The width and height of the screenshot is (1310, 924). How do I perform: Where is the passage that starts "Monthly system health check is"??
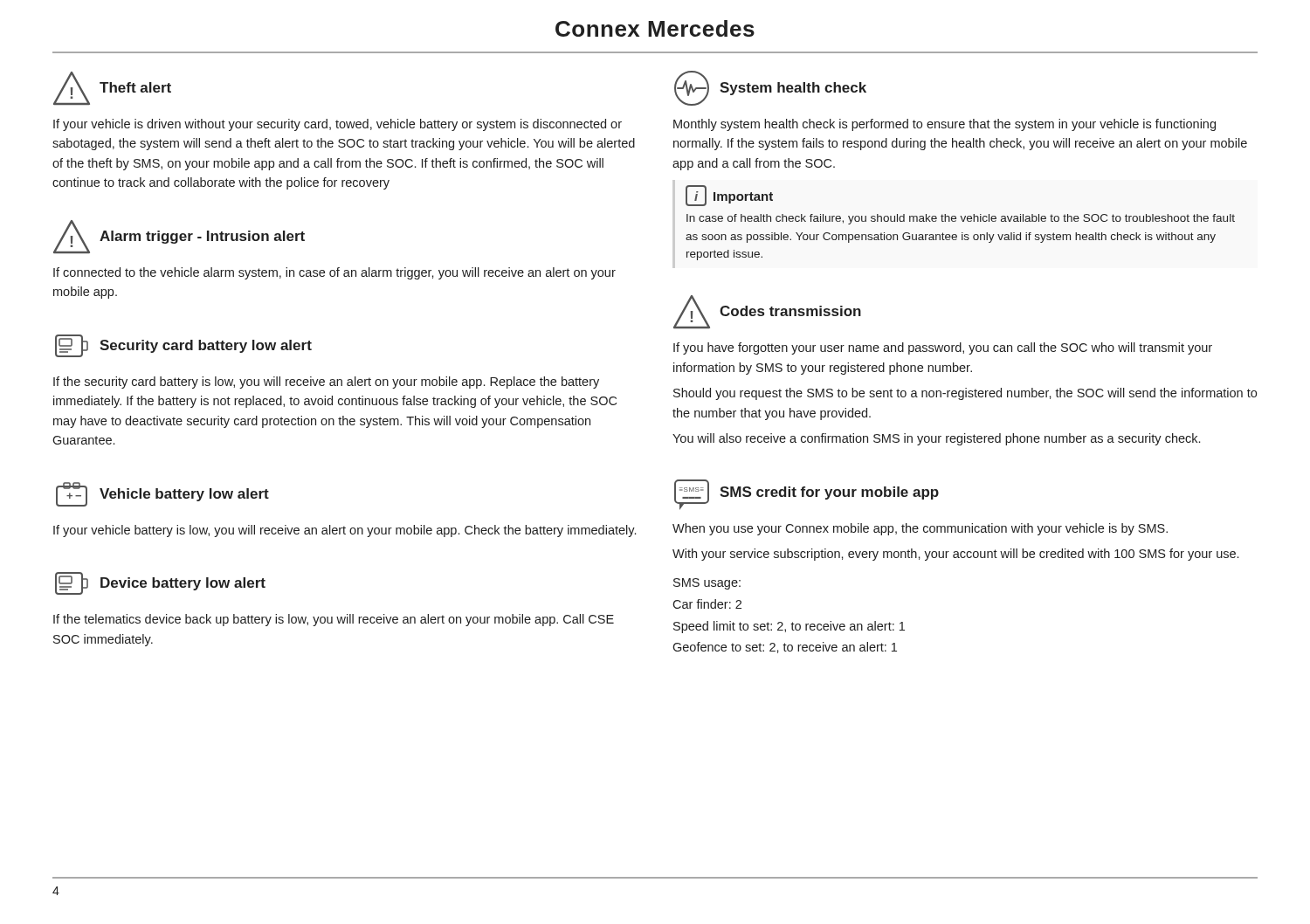[960, 144]
